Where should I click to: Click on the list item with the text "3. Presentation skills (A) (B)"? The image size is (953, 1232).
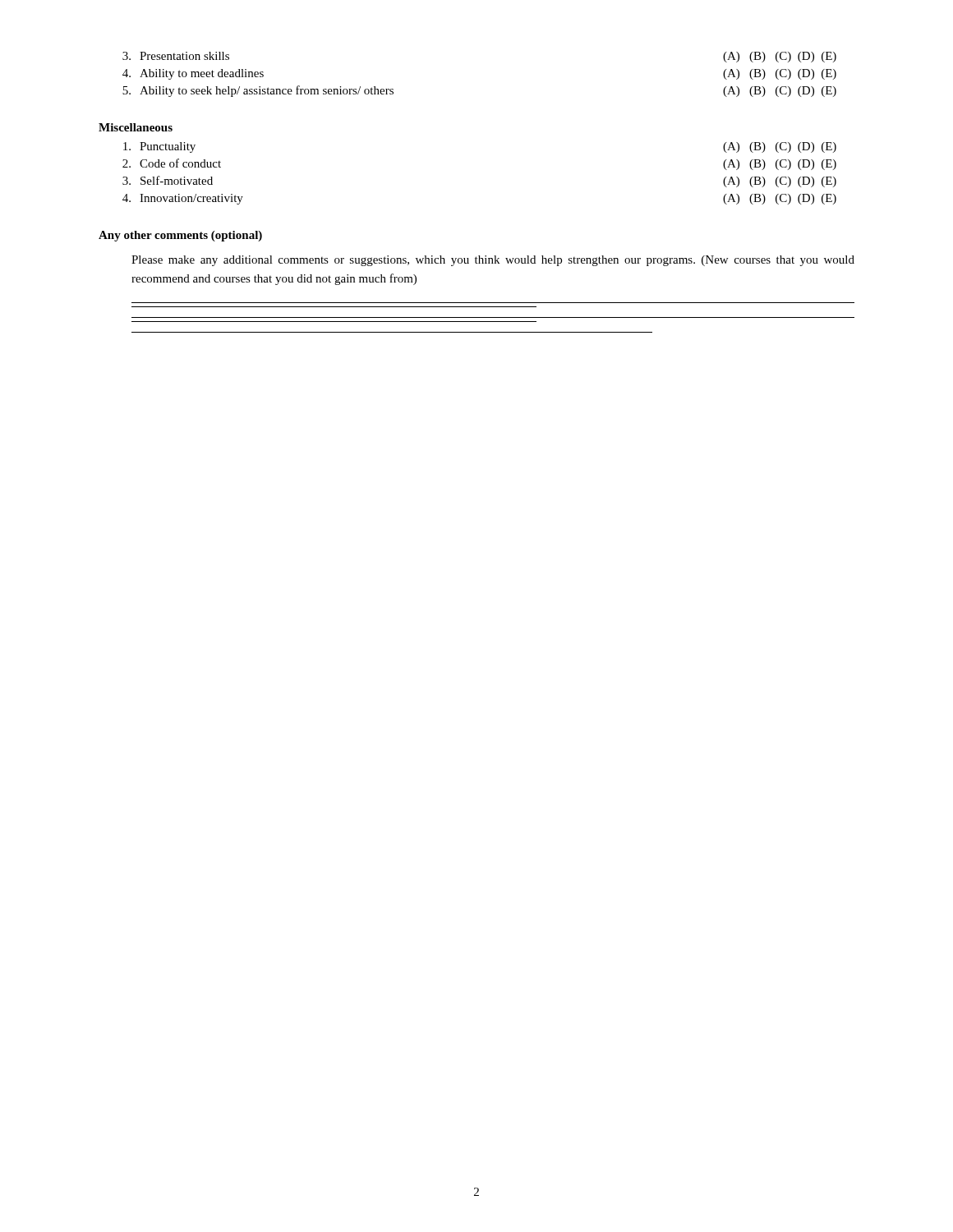[177, 57]
